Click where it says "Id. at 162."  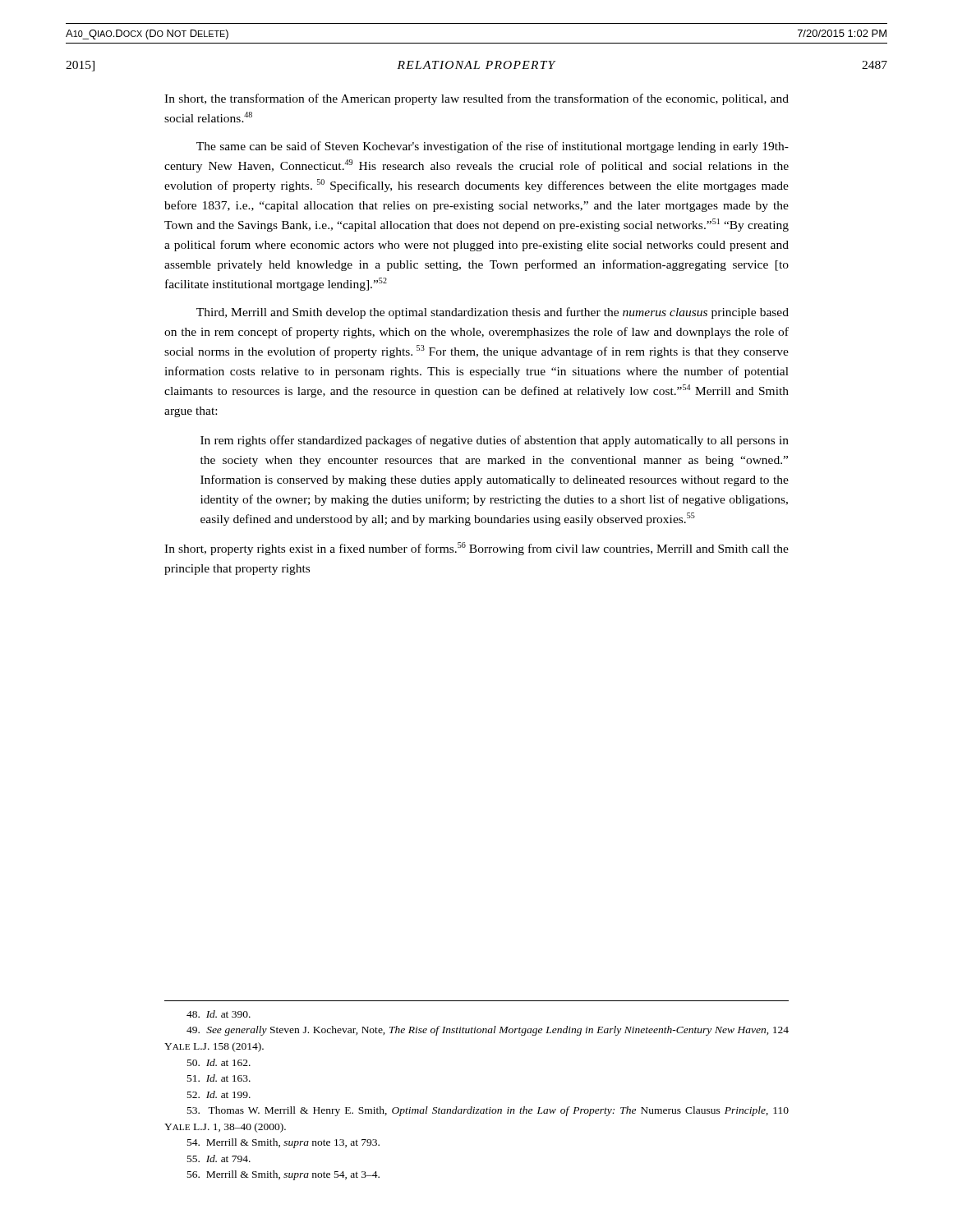click(219, 1062)
